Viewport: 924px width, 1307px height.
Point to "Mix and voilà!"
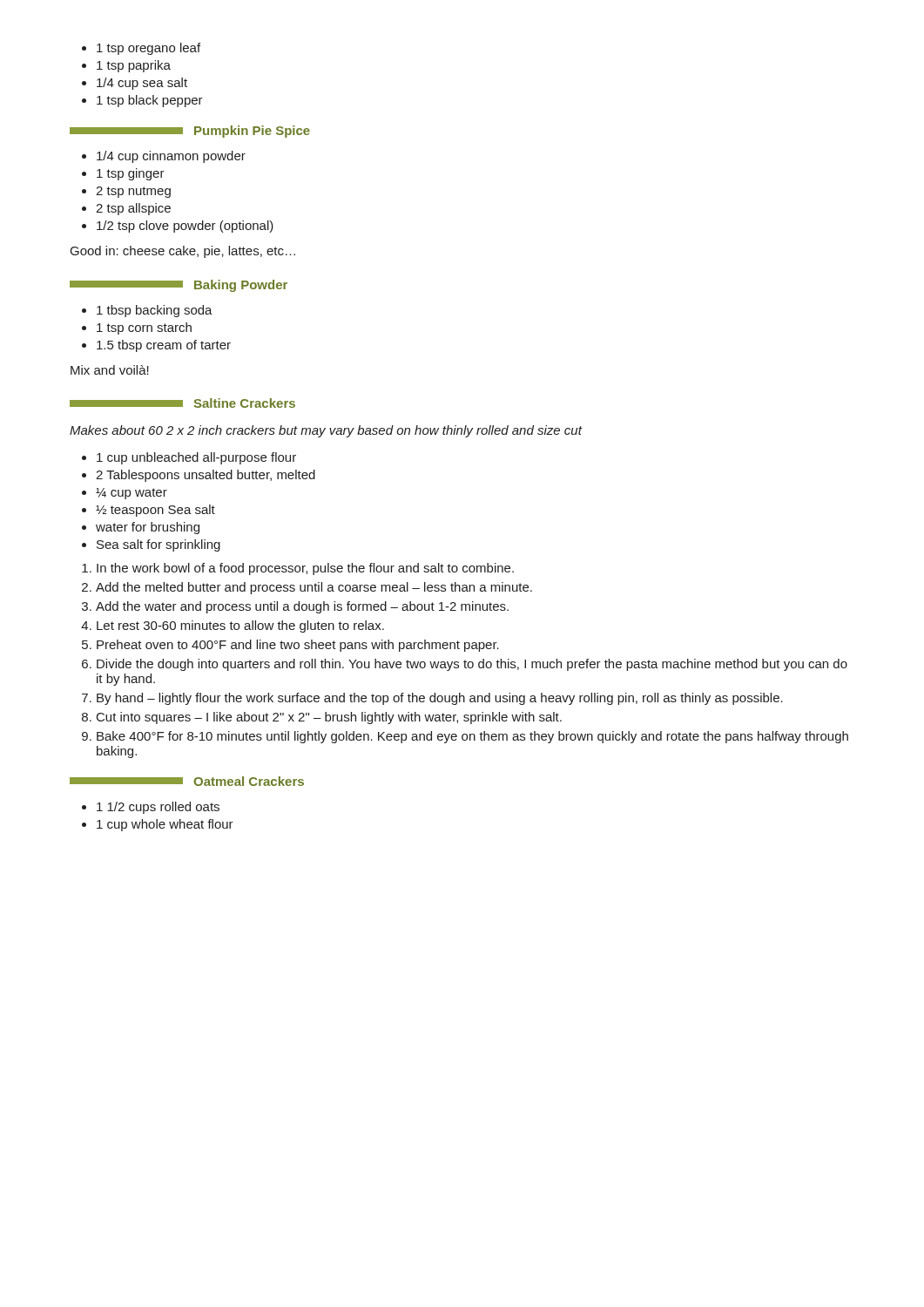pos(110,369)
